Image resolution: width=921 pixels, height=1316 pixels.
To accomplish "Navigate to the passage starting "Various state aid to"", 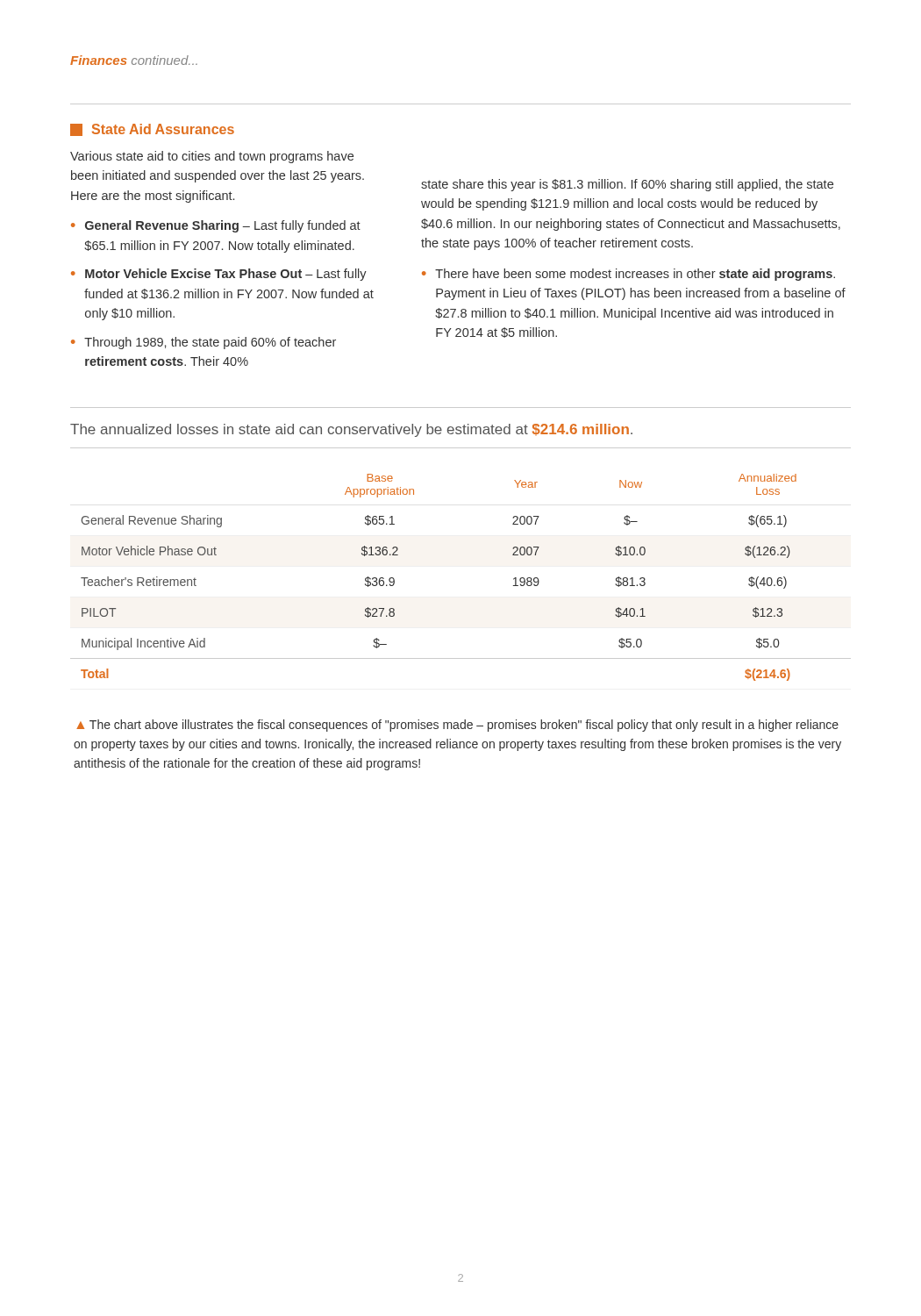I will pos(218,176).
